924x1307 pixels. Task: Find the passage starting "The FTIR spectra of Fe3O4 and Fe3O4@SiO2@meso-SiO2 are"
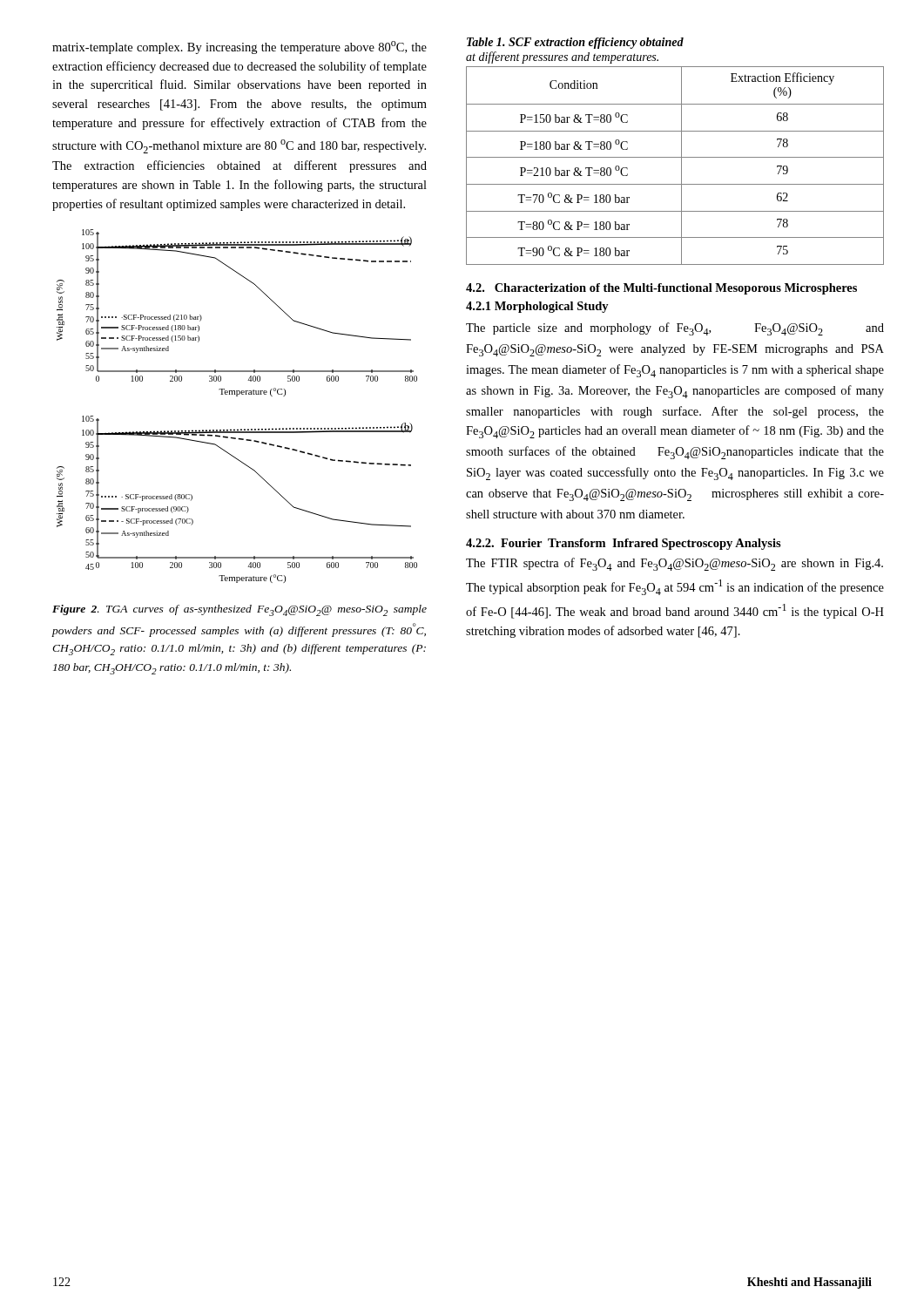675,597
